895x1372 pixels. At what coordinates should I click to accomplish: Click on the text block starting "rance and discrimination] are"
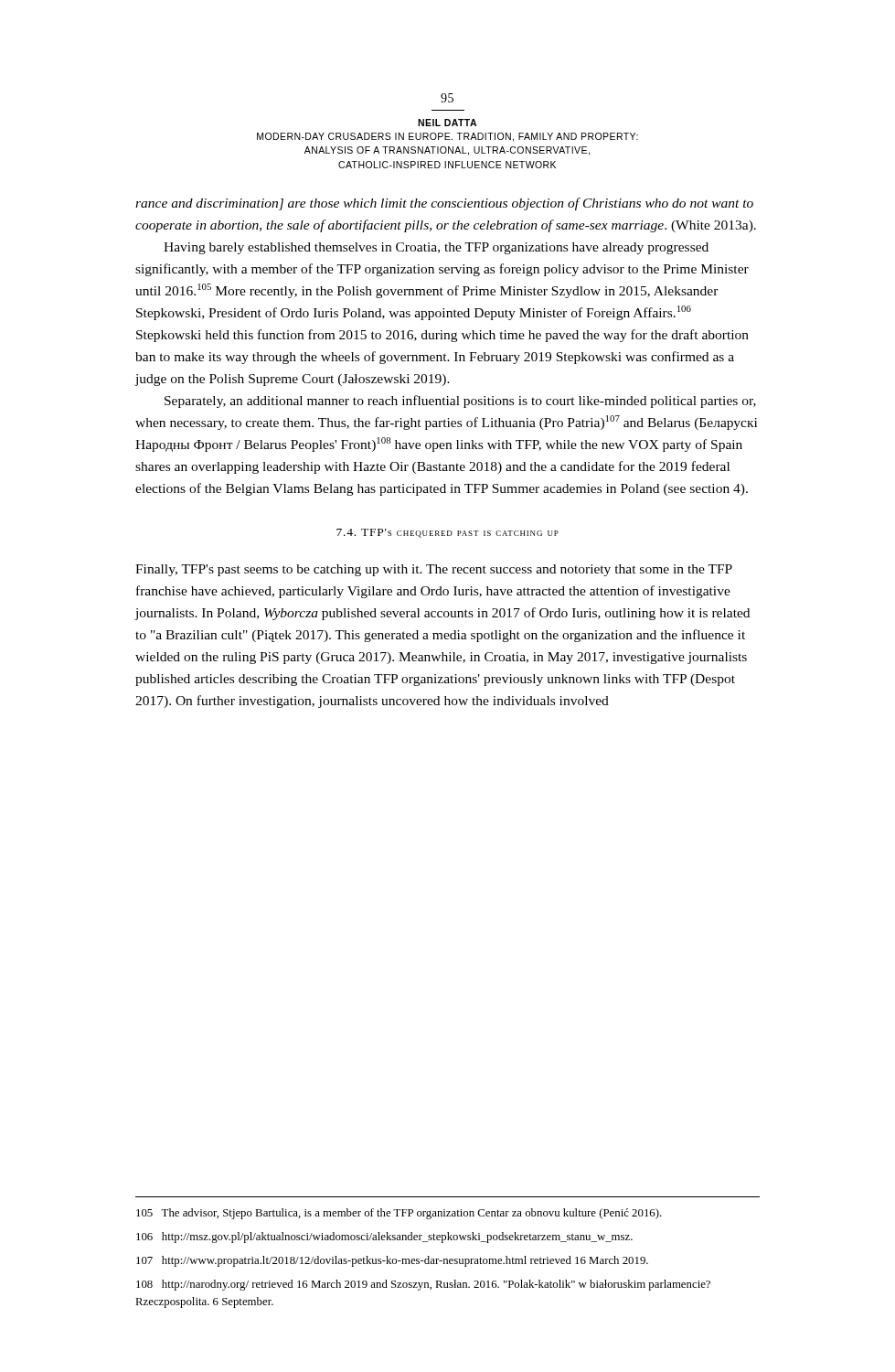click(448, 214)
